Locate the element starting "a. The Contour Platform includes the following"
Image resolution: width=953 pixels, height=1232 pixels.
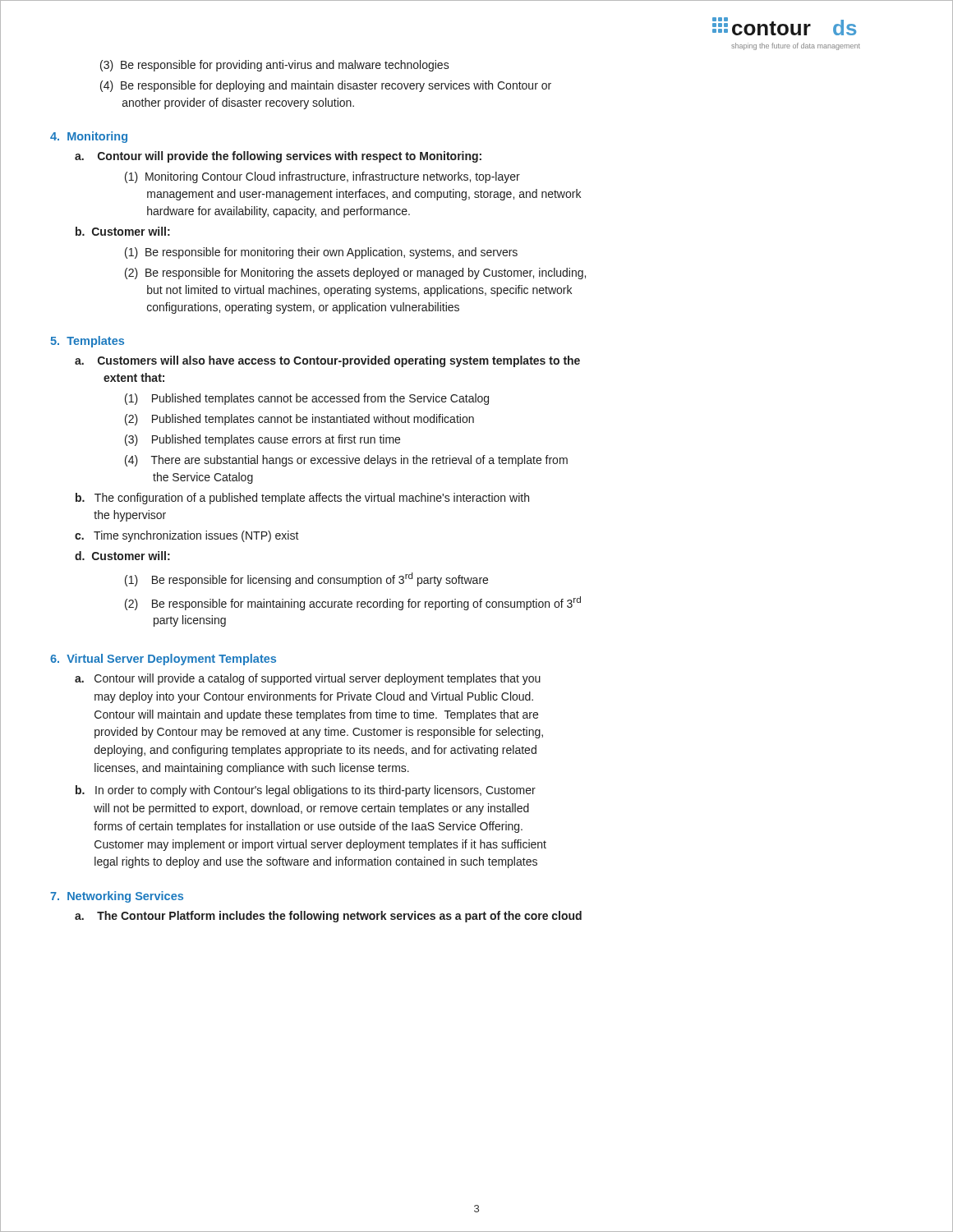tap(328, 916)
